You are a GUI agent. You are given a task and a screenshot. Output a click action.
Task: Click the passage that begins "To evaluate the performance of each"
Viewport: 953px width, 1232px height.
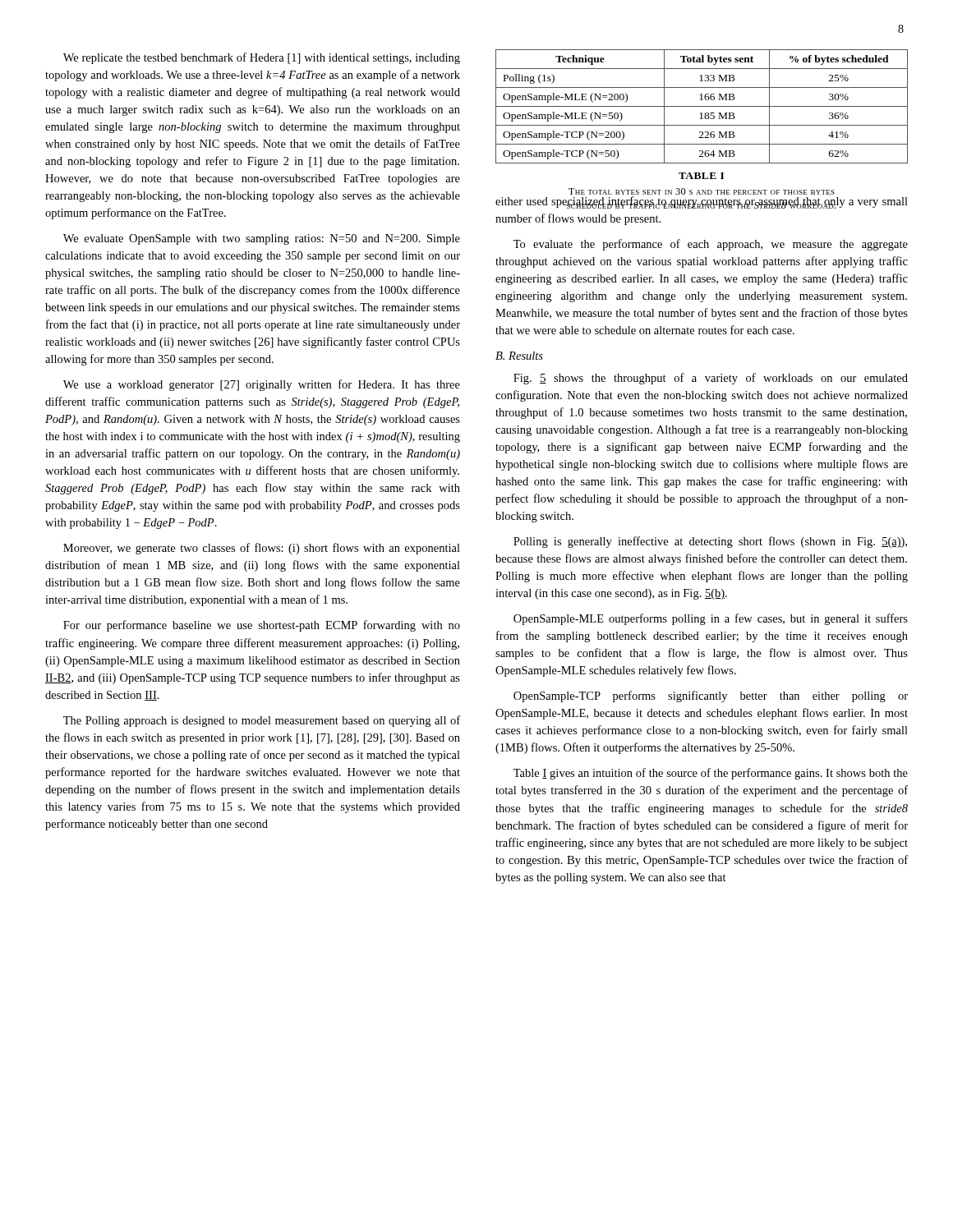click(702, 288)
